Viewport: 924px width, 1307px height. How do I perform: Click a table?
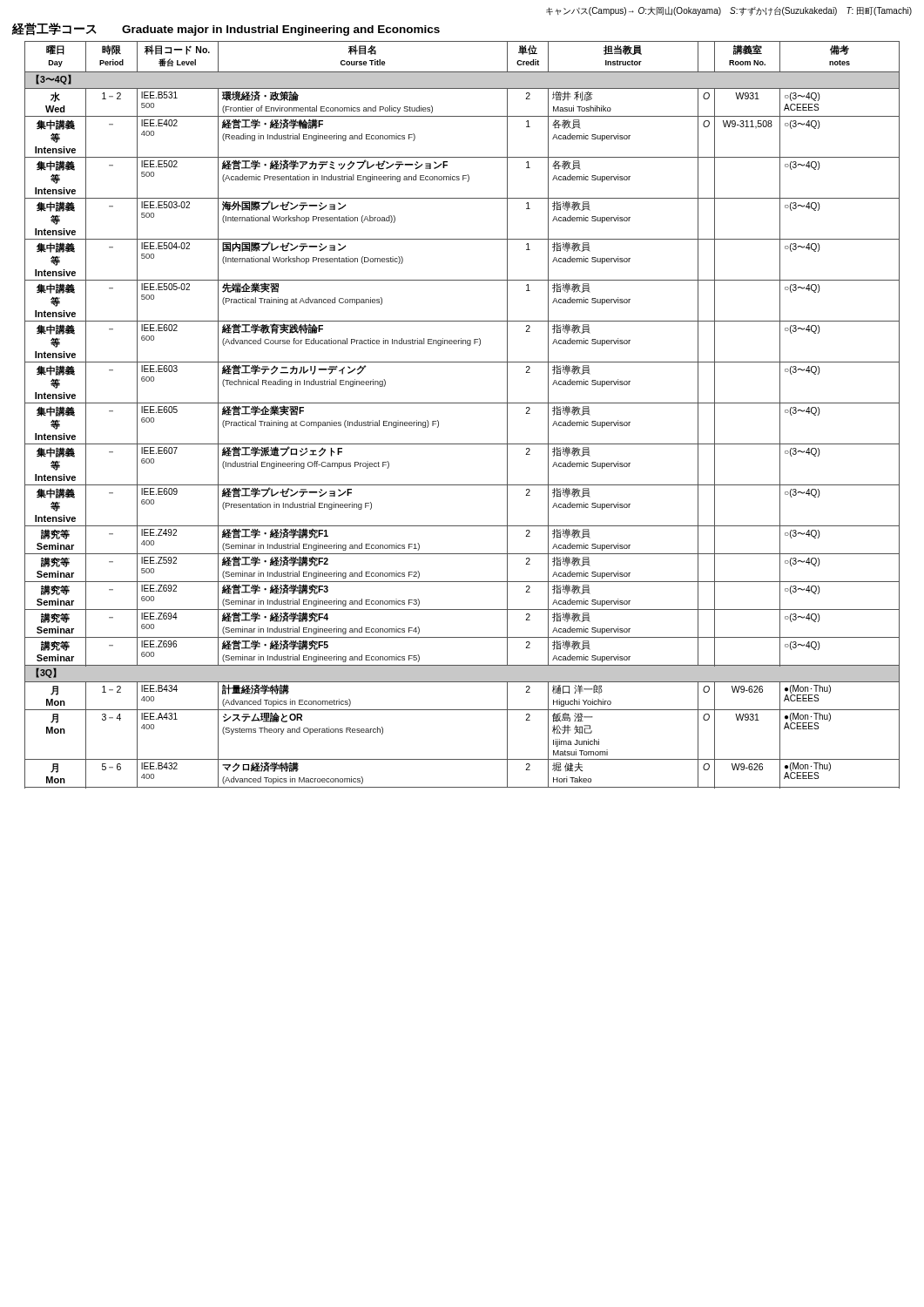pos(462,414)
